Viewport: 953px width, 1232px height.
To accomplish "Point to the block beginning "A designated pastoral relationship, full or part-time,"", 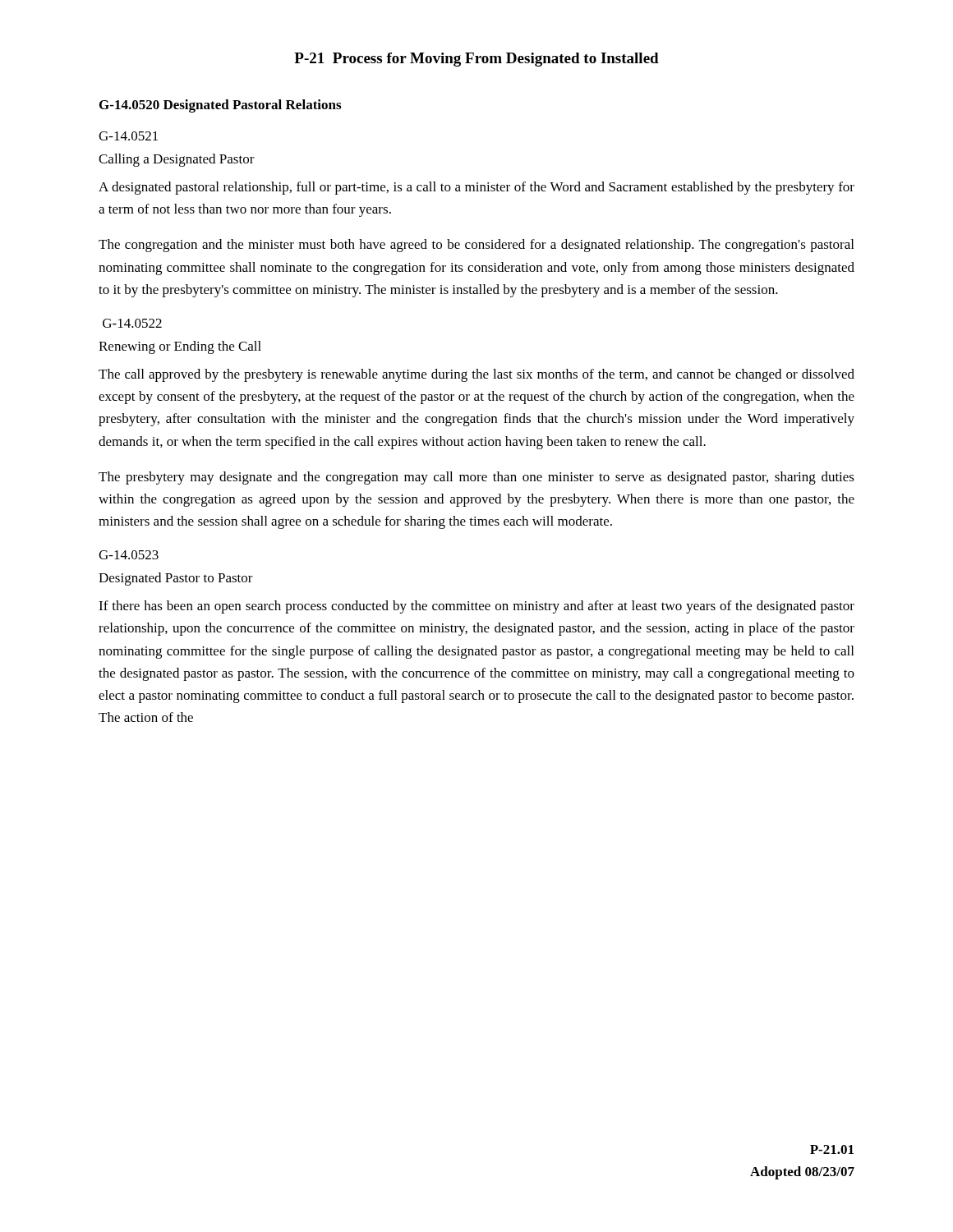I will click(x=476, y=198).
